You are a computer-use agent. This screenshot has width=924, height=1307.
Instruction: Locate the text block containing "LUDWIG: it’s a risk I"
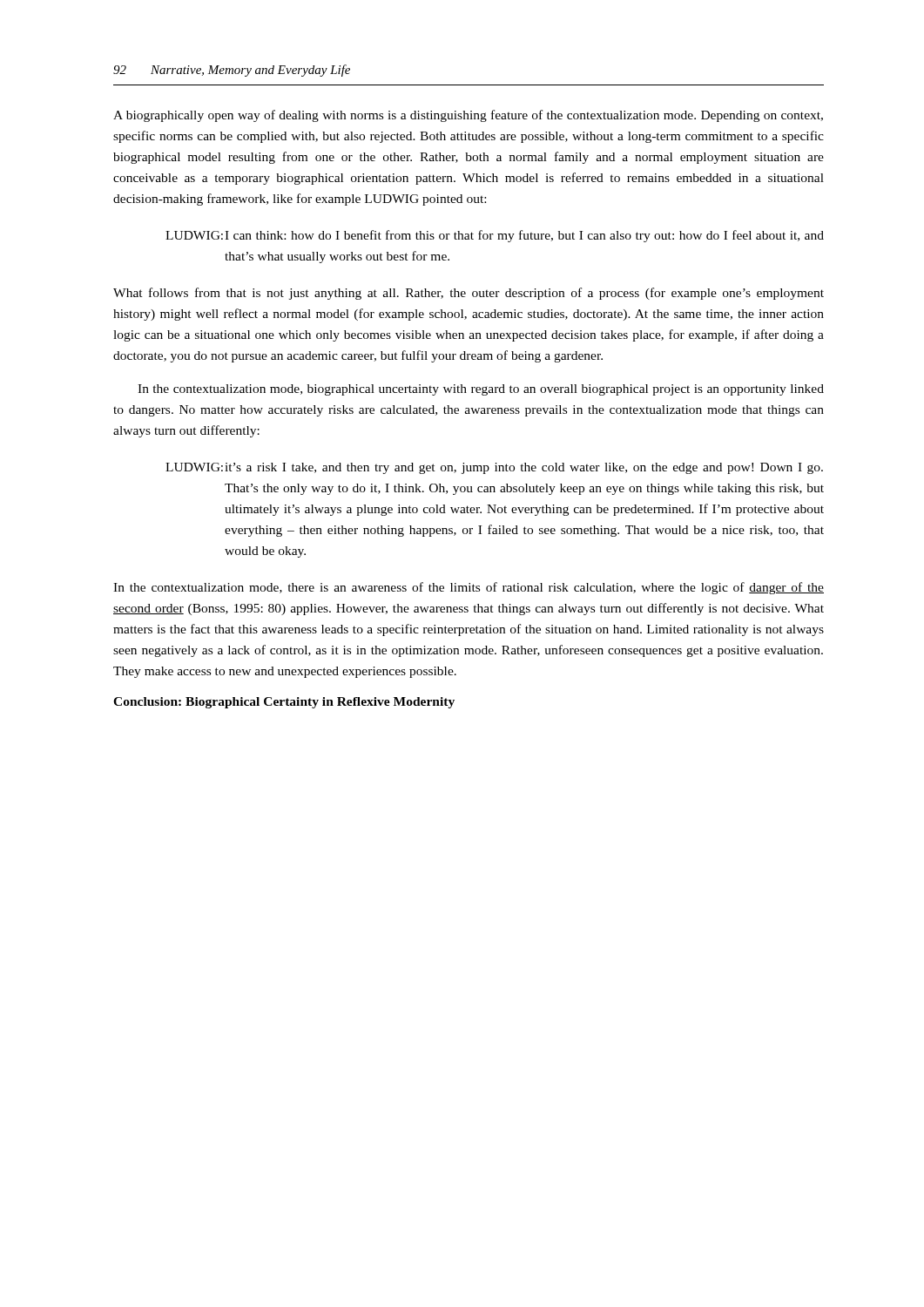495,509
